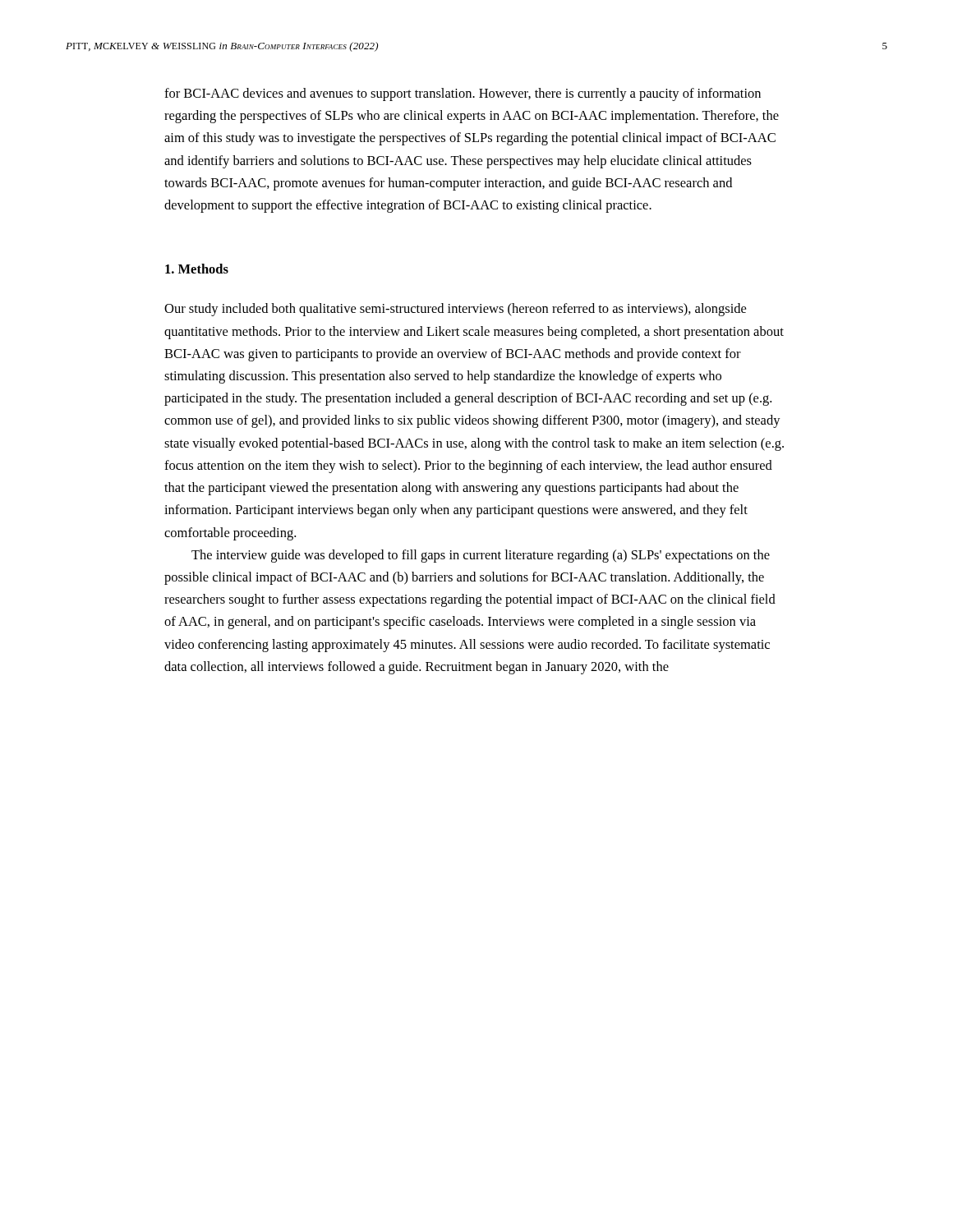Locate the section header
This screenshot has width=953, height=1232.
click(196, 269)
